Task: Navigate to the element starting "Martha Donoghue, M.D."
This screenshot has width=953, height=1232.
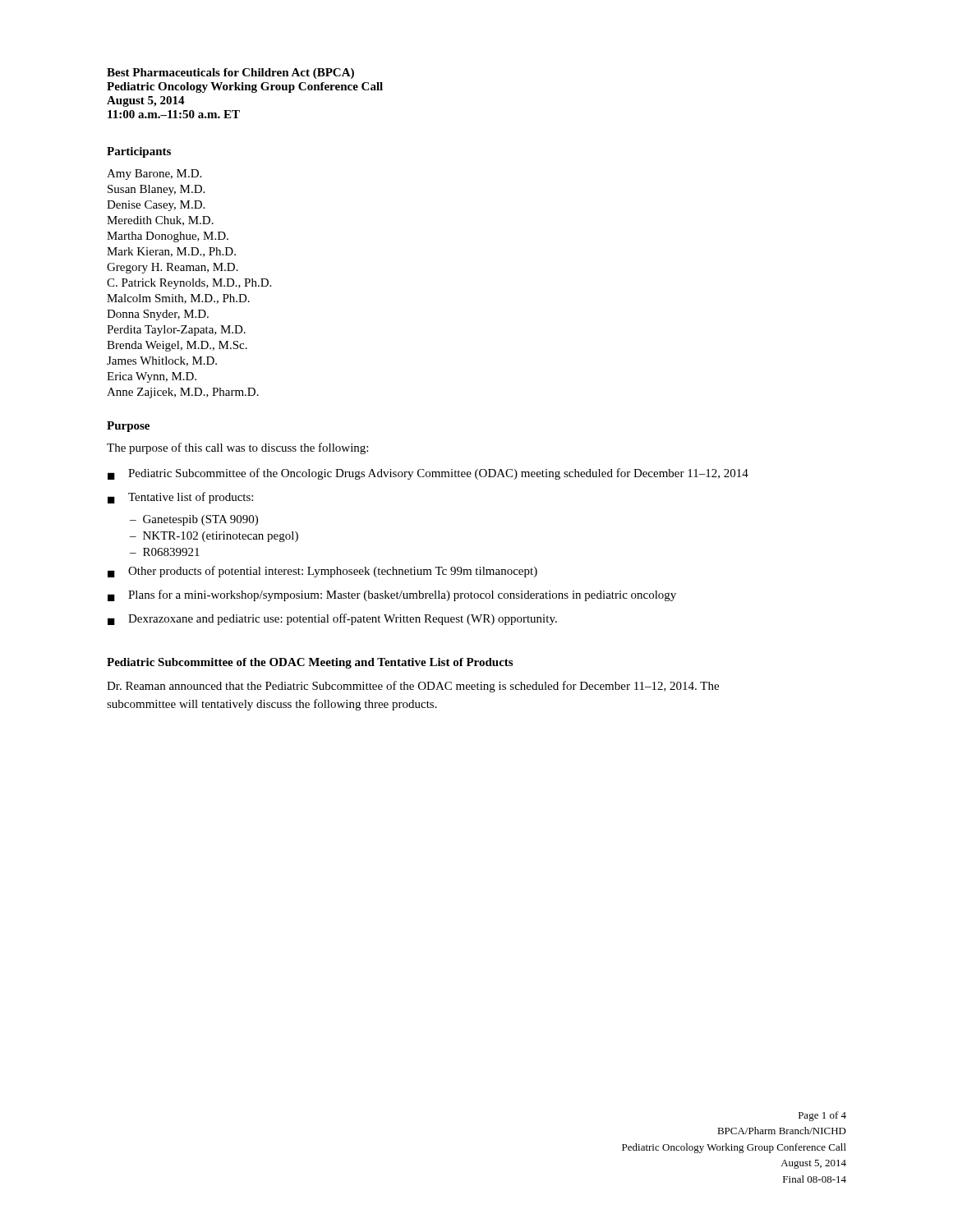Action: [x=168, y=236]
